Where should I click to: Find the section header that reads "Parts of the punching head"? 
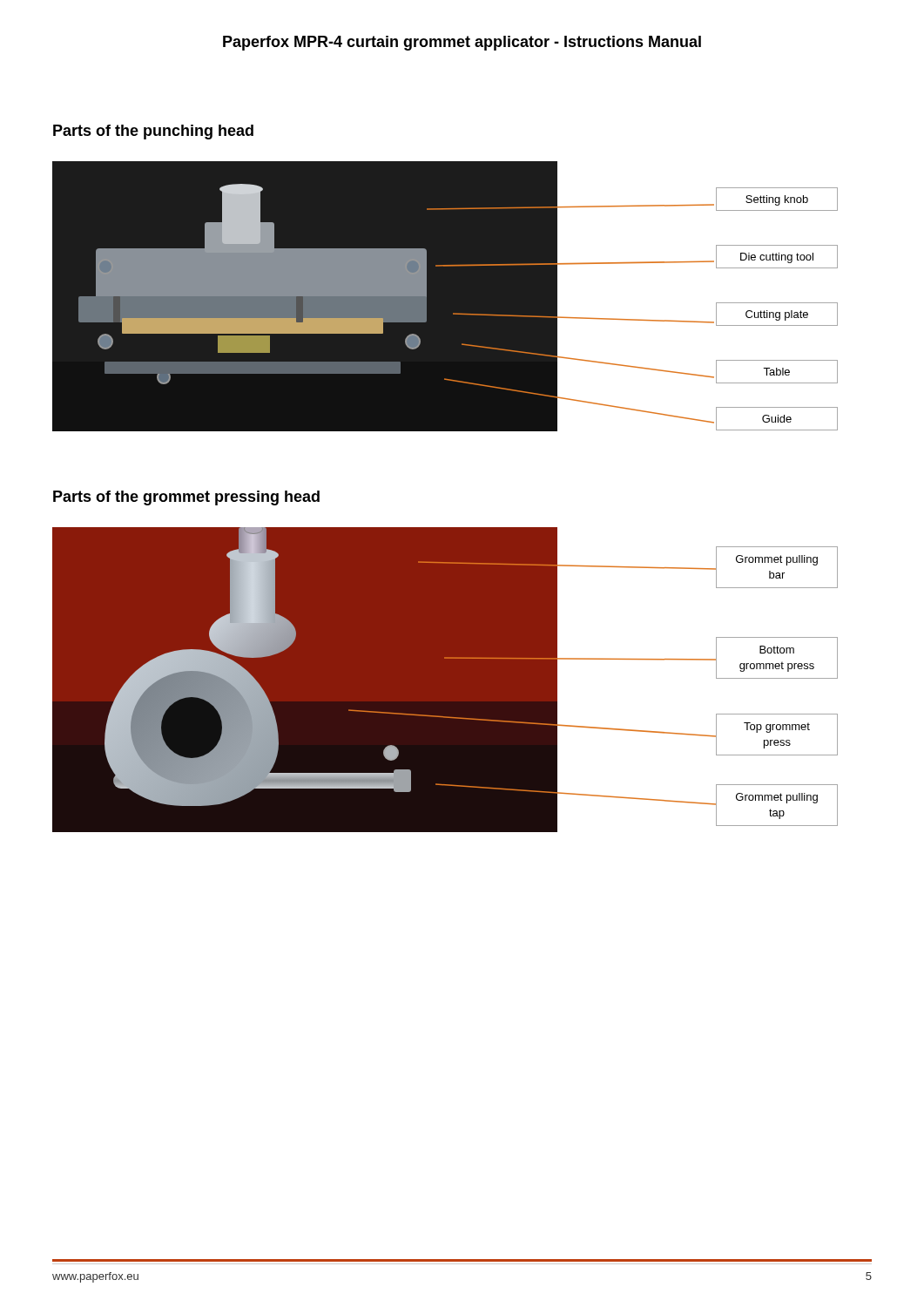coord(153,131)
